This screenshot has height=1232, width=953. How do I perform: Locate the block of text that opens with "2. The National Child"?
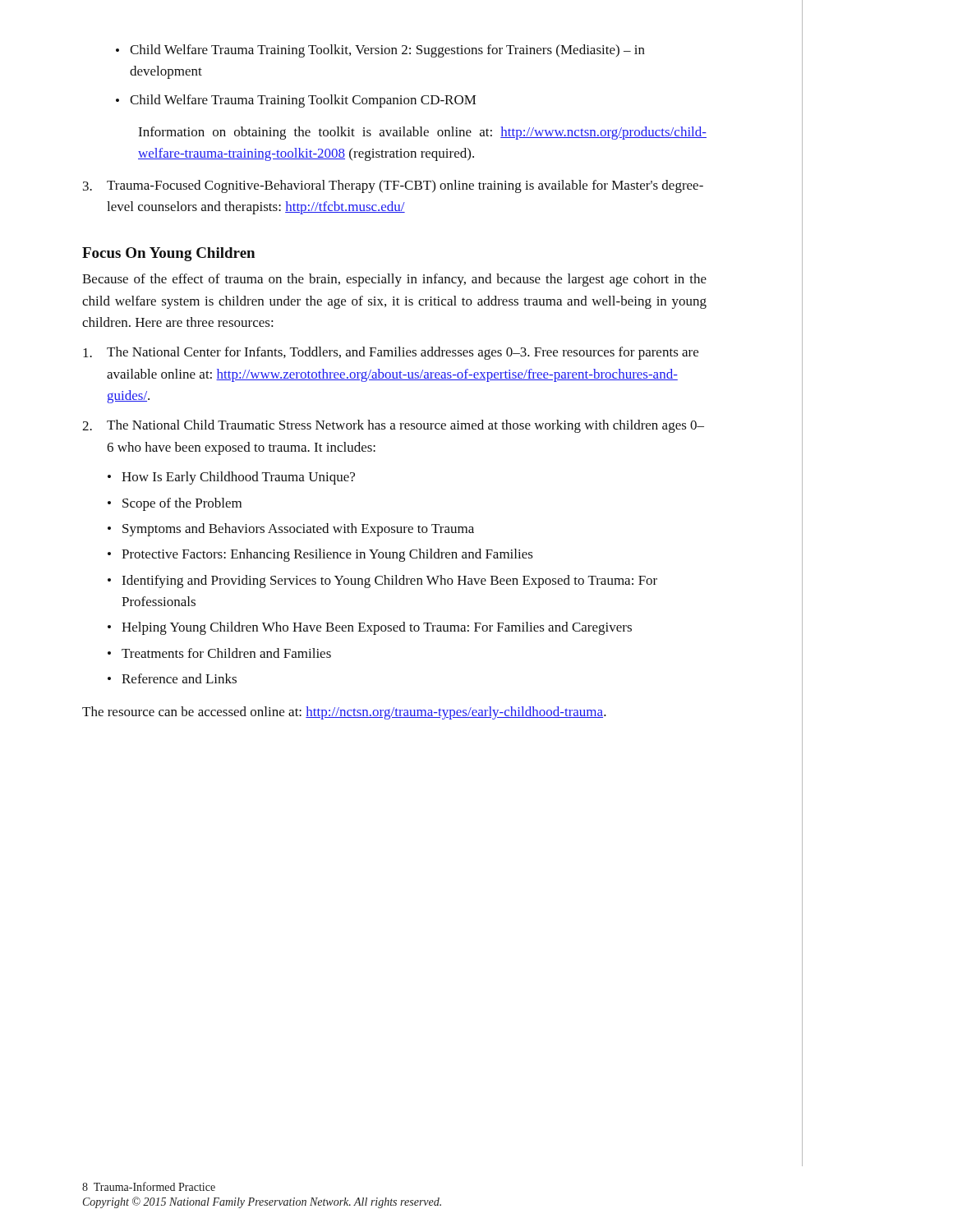point(394,437)
